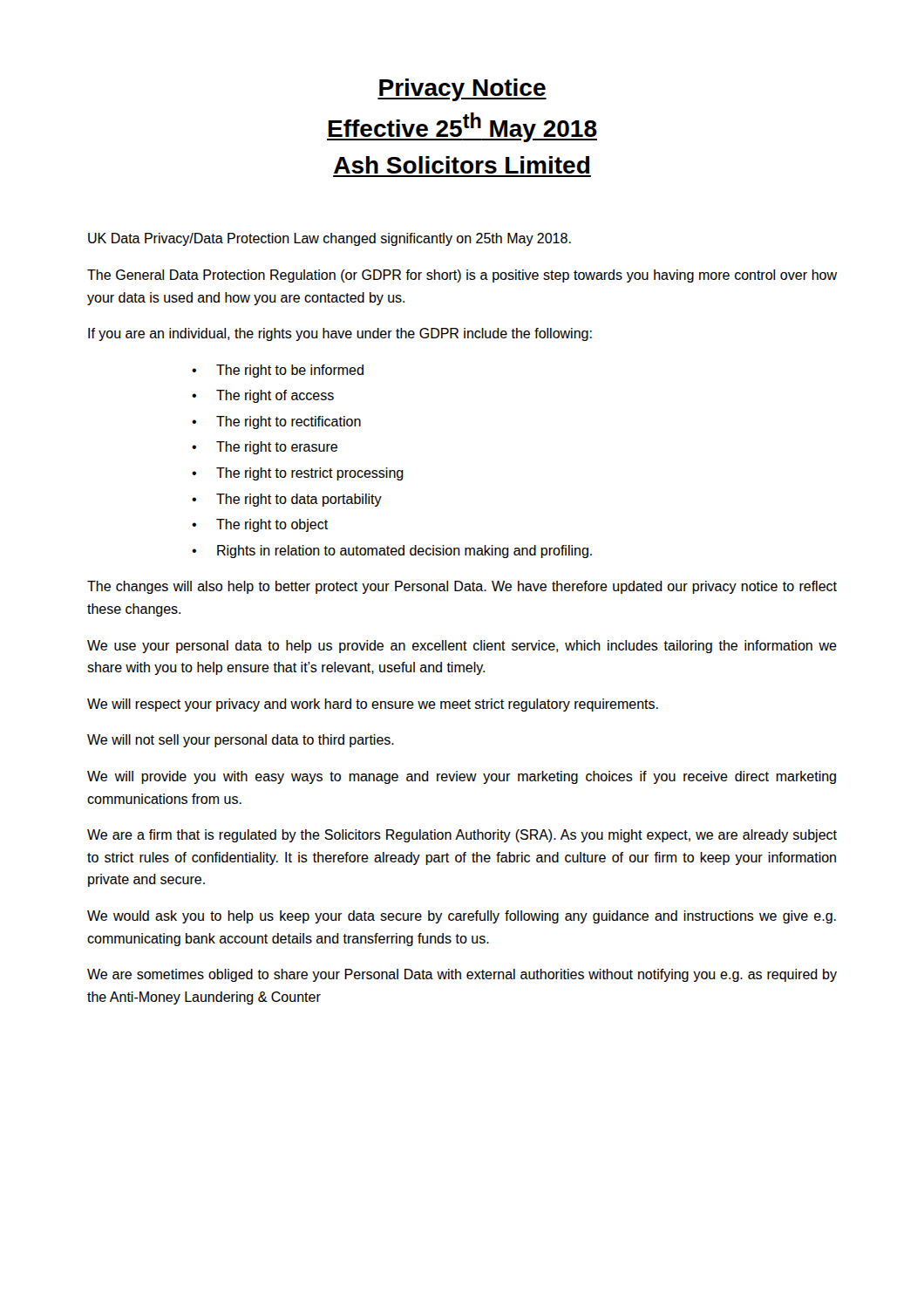Select the element starting "We are sometimes obliged to share your Personal"
This screenshot has width=924, height=1308.
(x=462, y=986)
